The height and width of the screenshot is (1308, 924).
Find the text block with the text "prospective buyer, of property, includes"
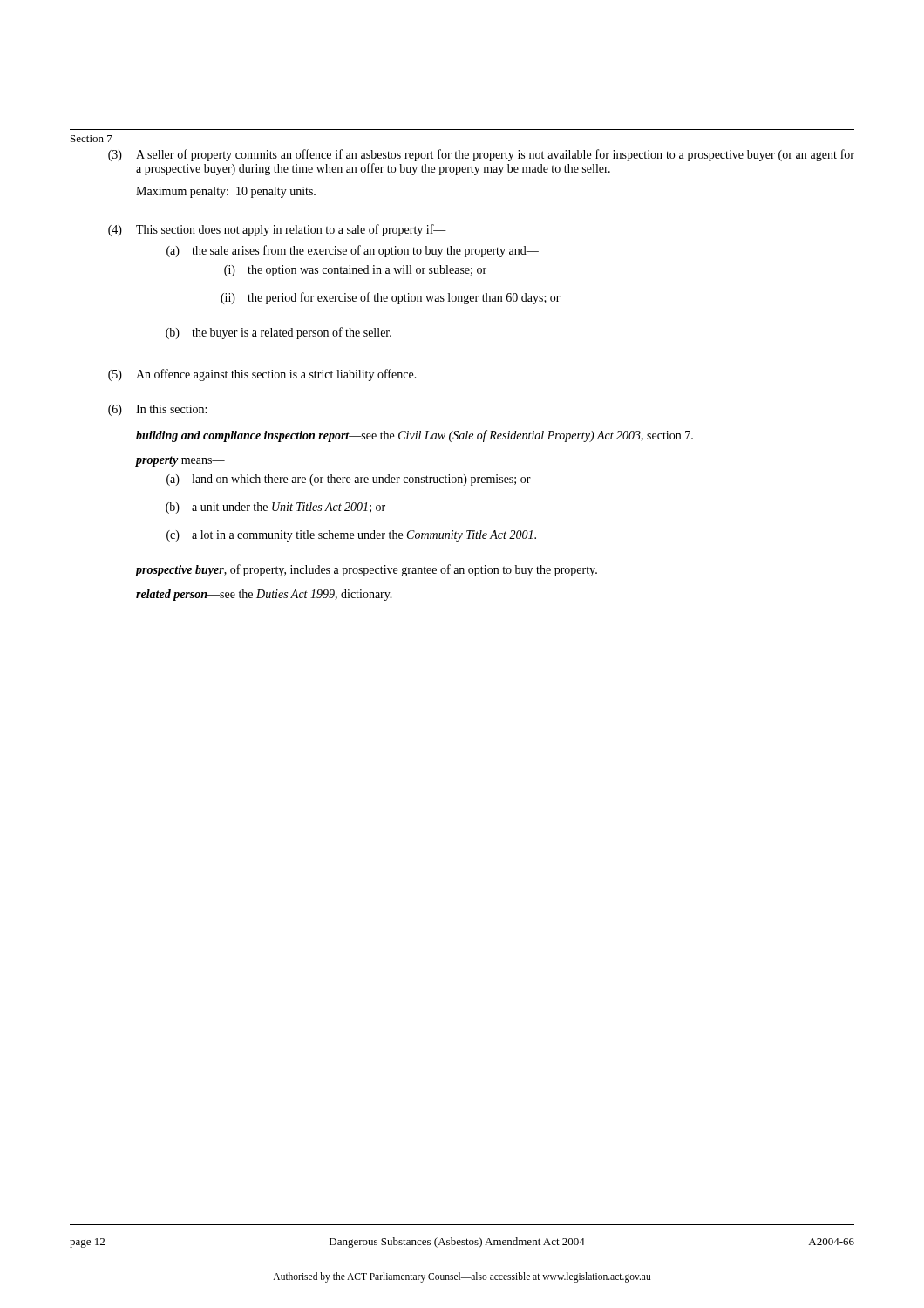tap(367, 570)
